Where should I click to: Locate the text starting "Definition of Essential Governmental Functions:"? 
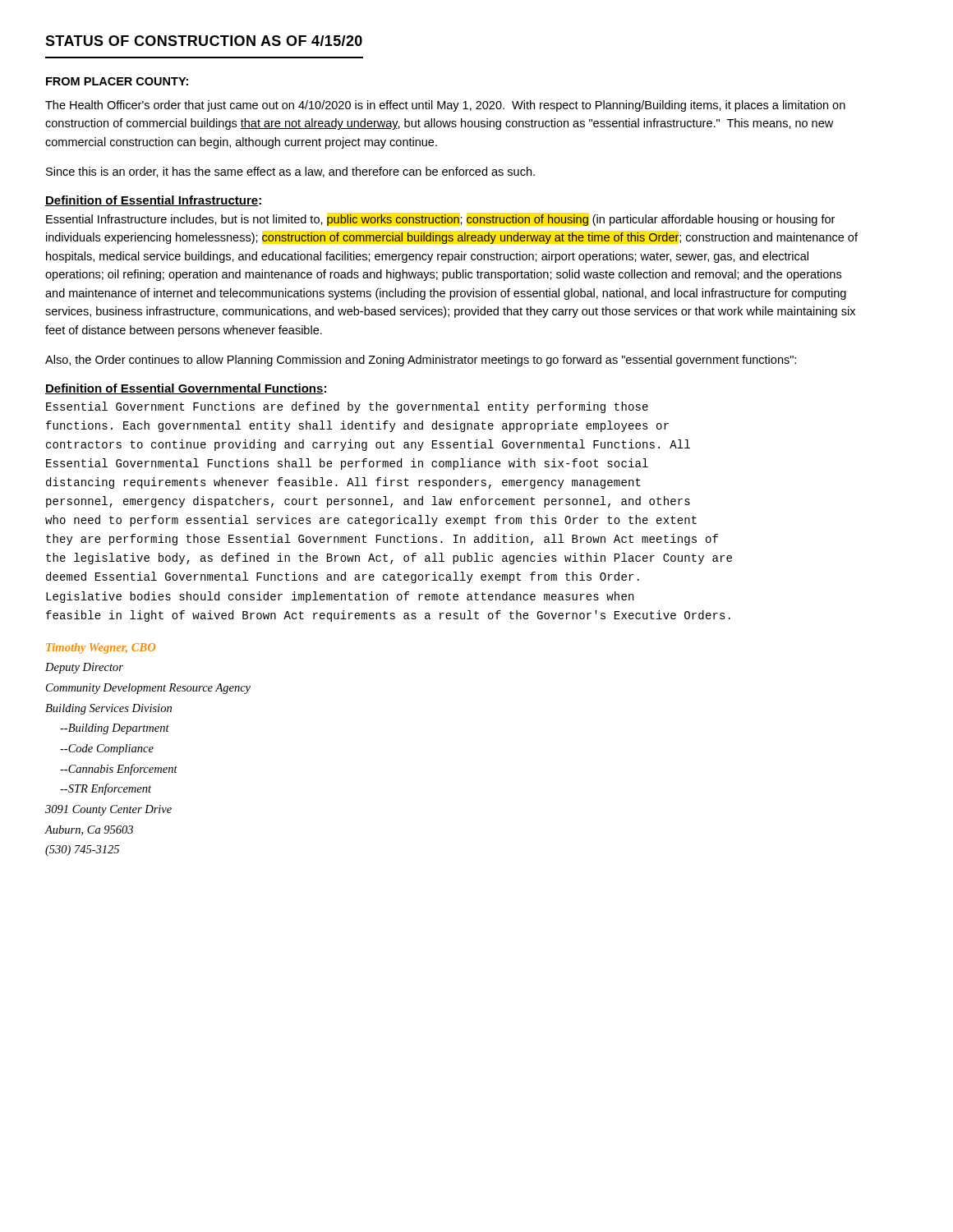(x=186, y=388)
